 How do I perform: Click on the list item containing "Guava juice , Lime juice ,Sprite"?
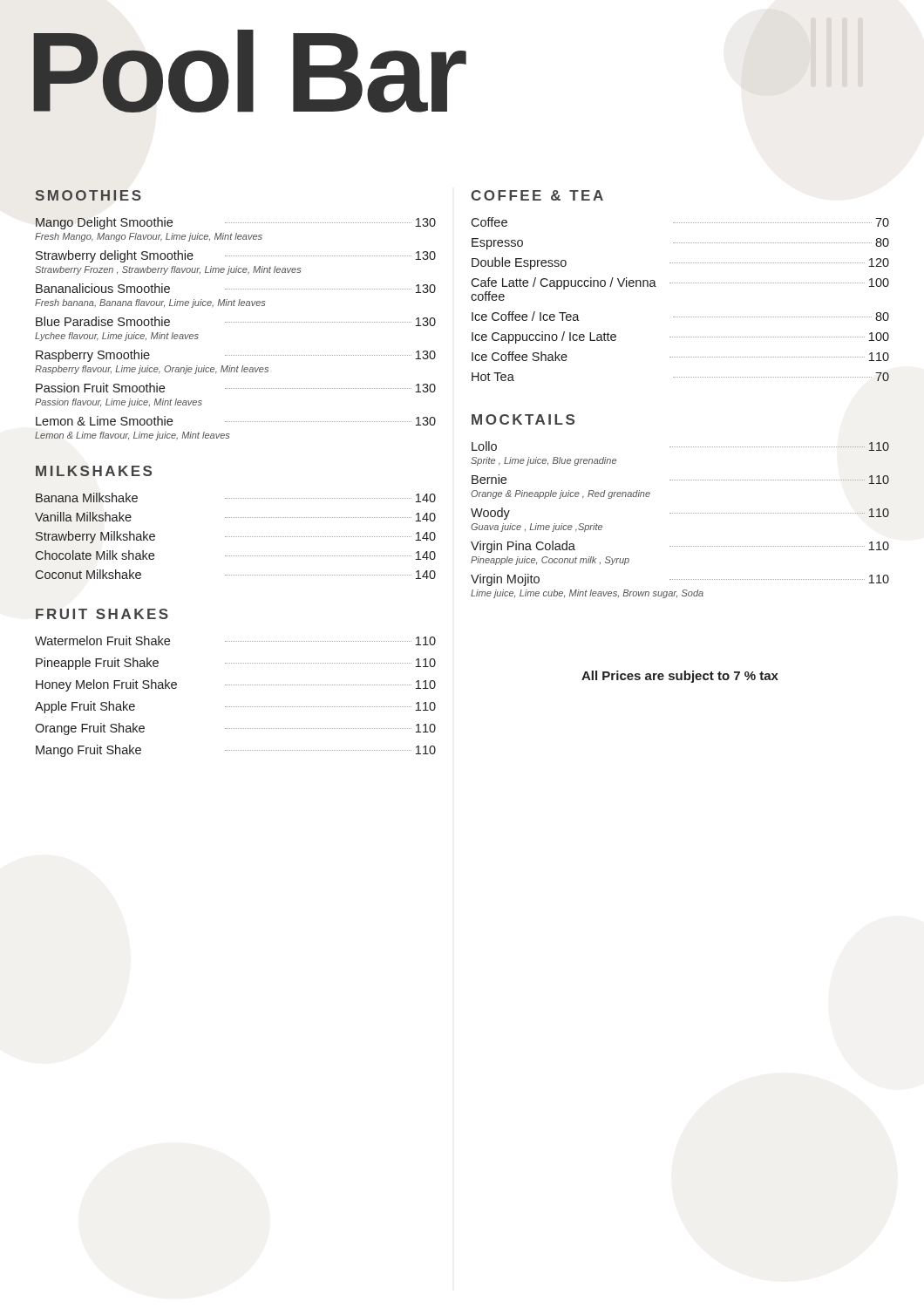coord(537,527)
